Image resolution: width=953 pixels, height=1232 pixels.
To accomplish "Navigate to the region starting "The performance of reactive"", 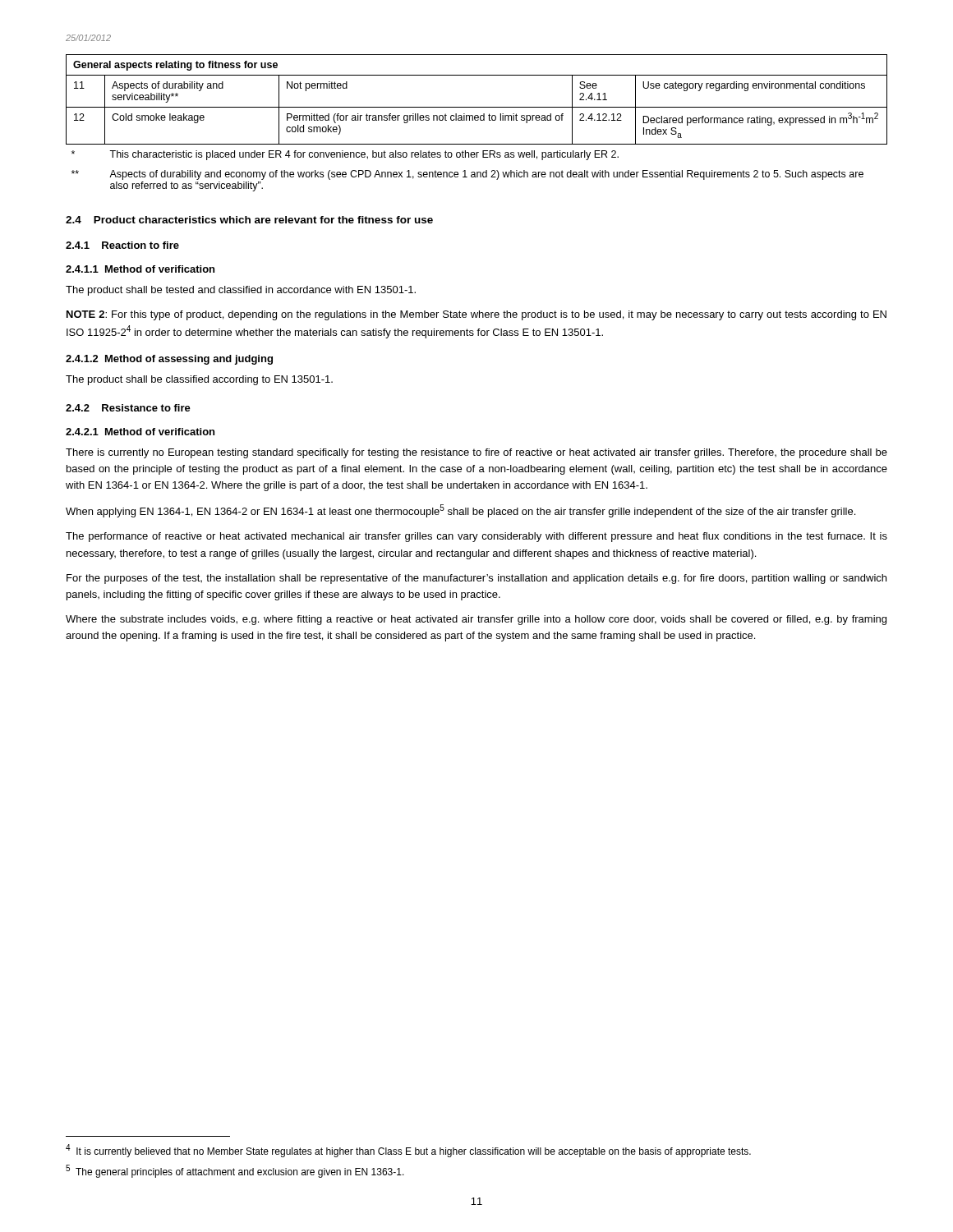I will pos(476,545).
